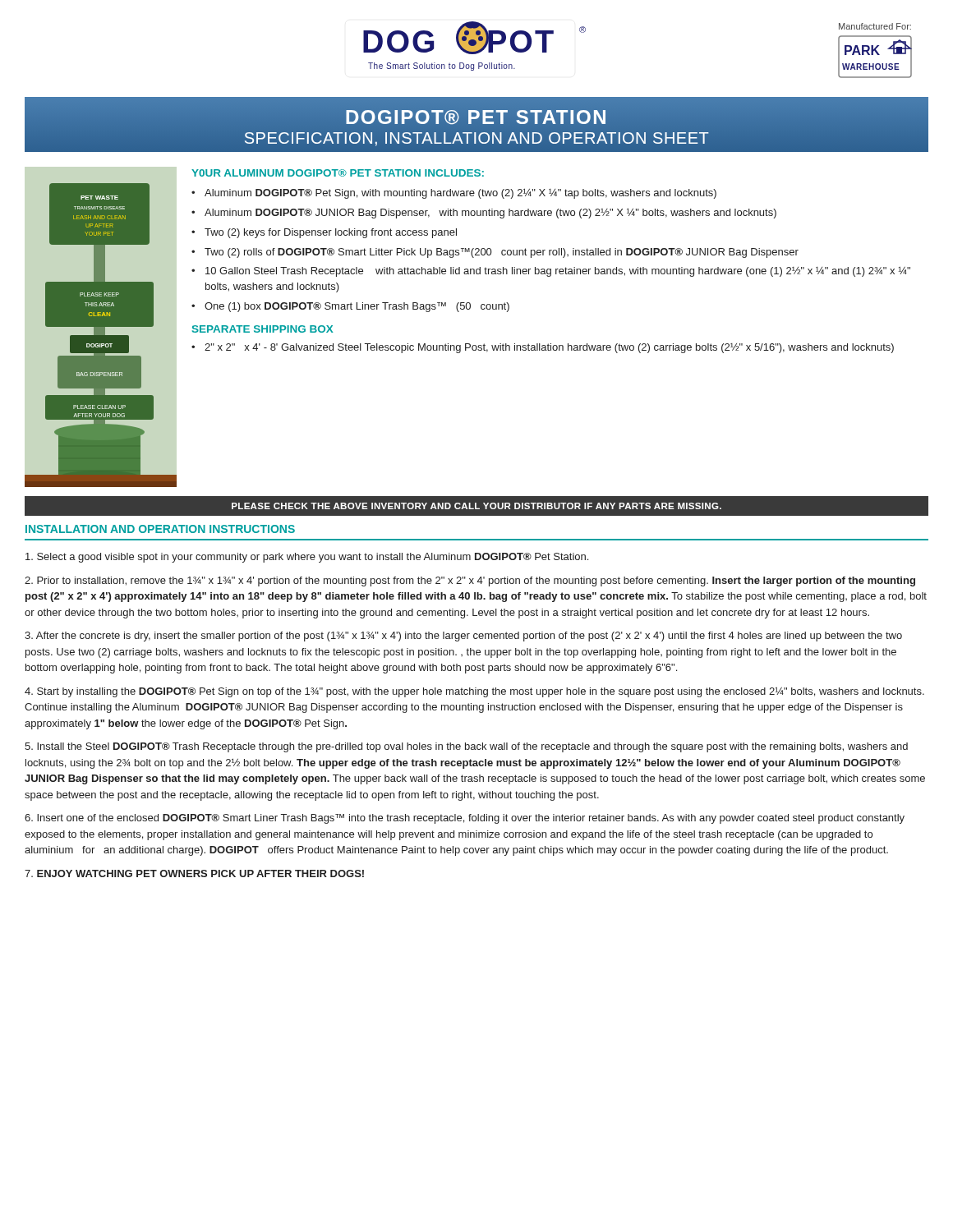Click the passage that begins "Prior to installation,"

476,596
